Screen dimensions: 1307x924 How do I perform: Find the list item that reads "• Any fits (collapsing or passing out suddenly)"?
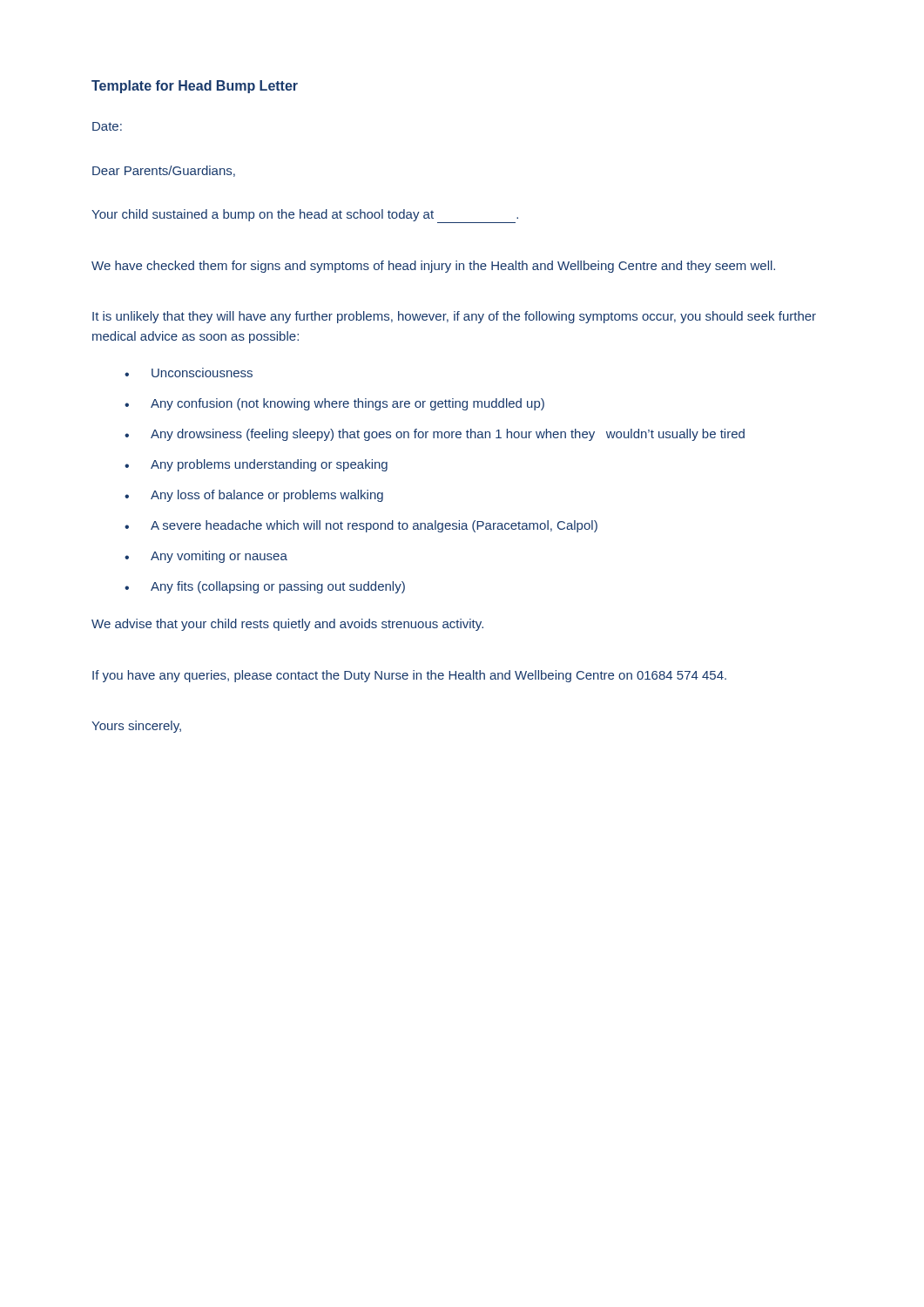(x=265, y=588)
